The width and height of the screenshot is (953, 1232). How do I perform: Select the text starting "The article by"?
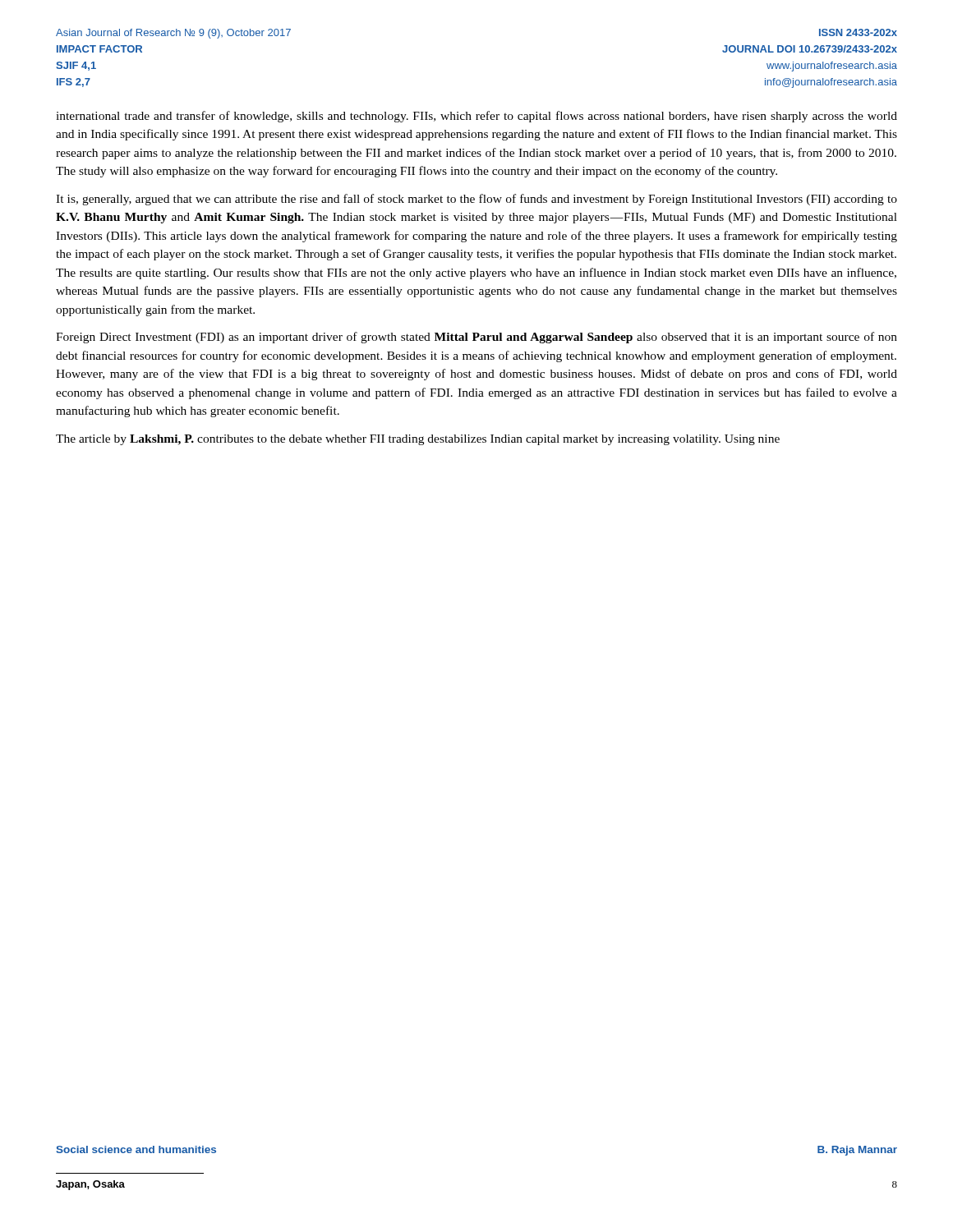click(418, 438)
